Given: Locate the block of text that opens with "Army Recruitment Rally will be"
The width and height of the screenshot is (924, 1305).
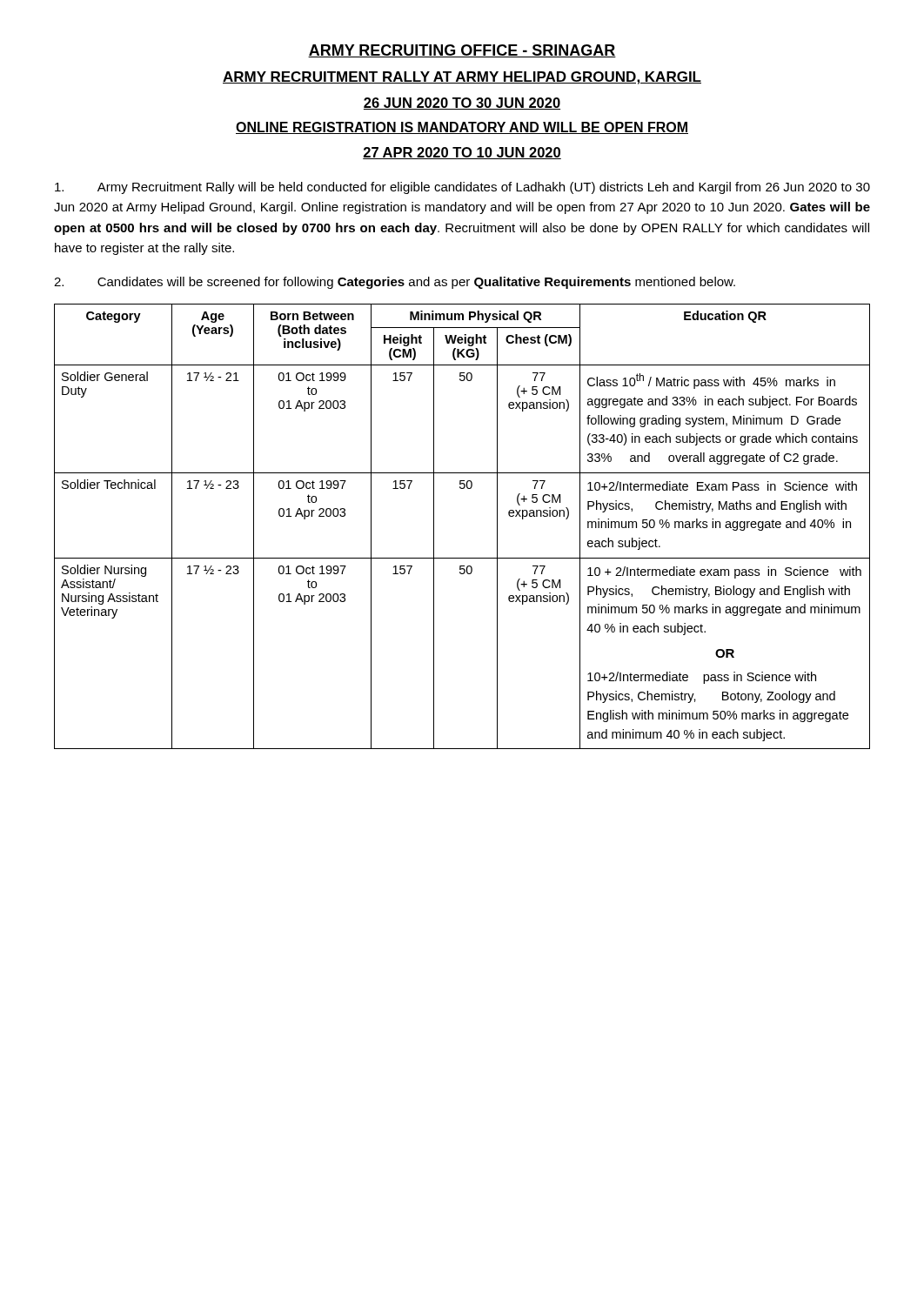Looking at the screenshot, I should pos(462,217).
